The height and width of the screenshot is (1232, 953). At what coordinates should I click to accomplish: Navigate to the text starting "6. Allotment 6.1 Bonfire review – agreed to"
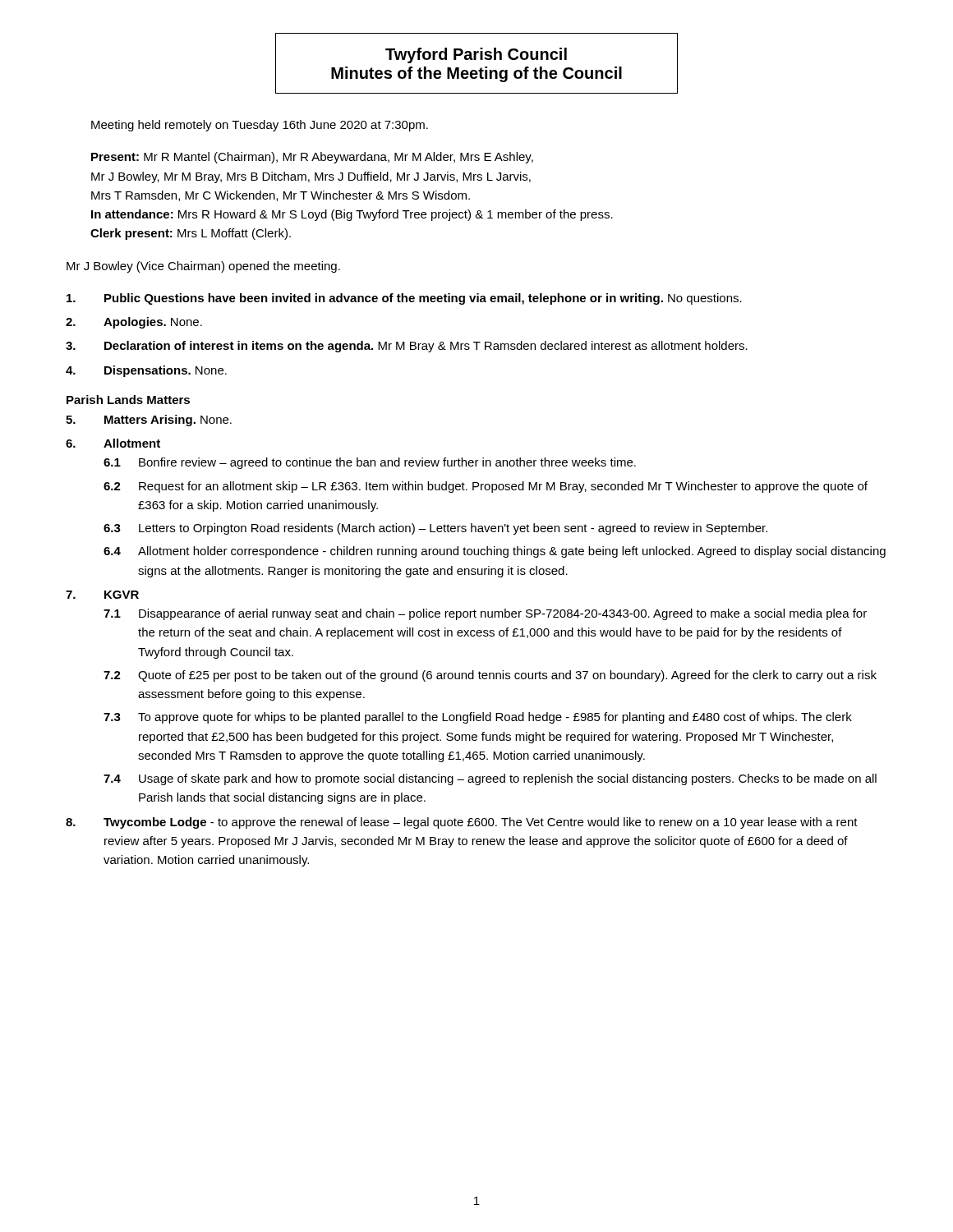click(113, 443)
